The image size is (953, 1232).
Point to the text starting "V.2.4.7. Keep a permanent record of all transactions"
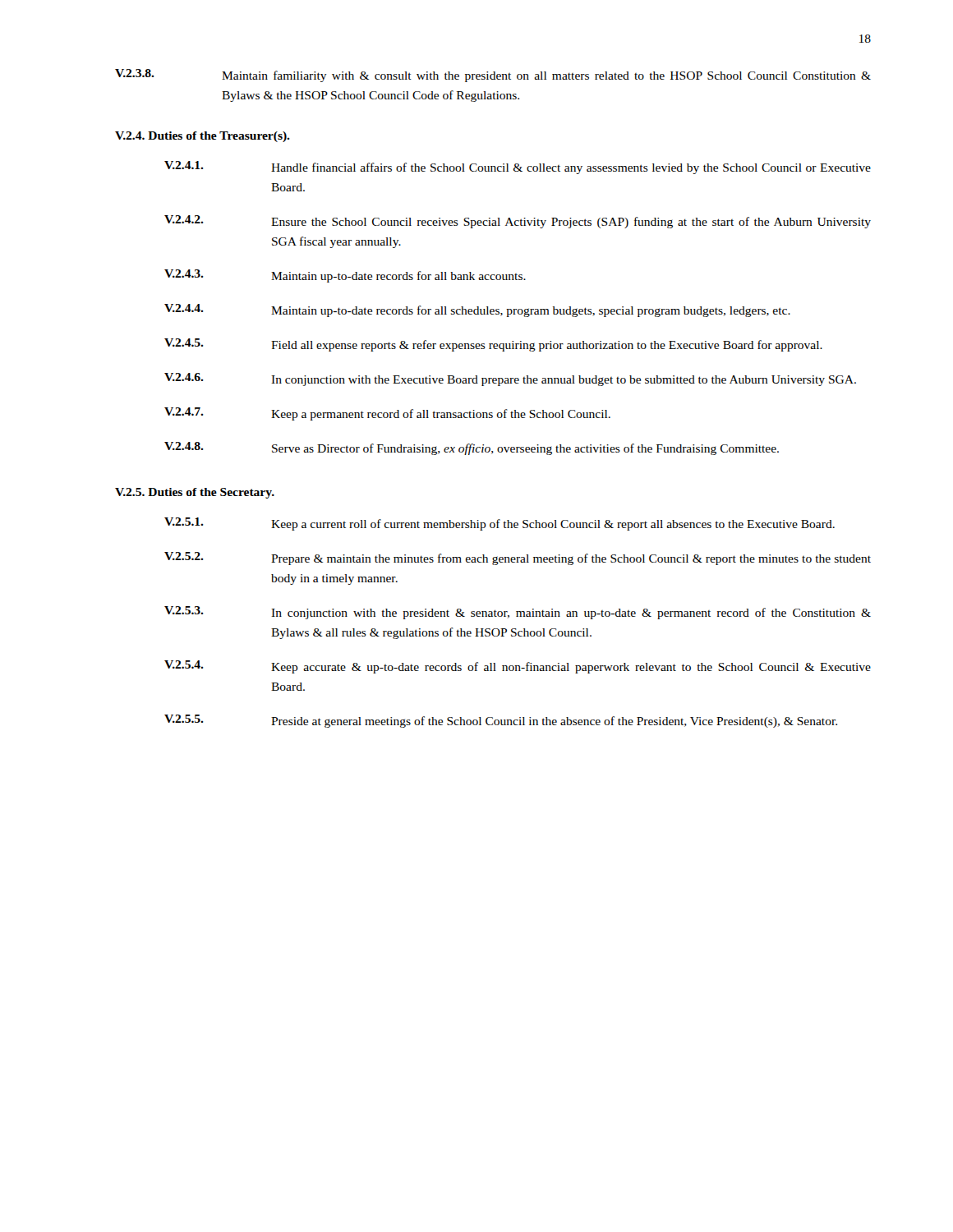(518, 414)
